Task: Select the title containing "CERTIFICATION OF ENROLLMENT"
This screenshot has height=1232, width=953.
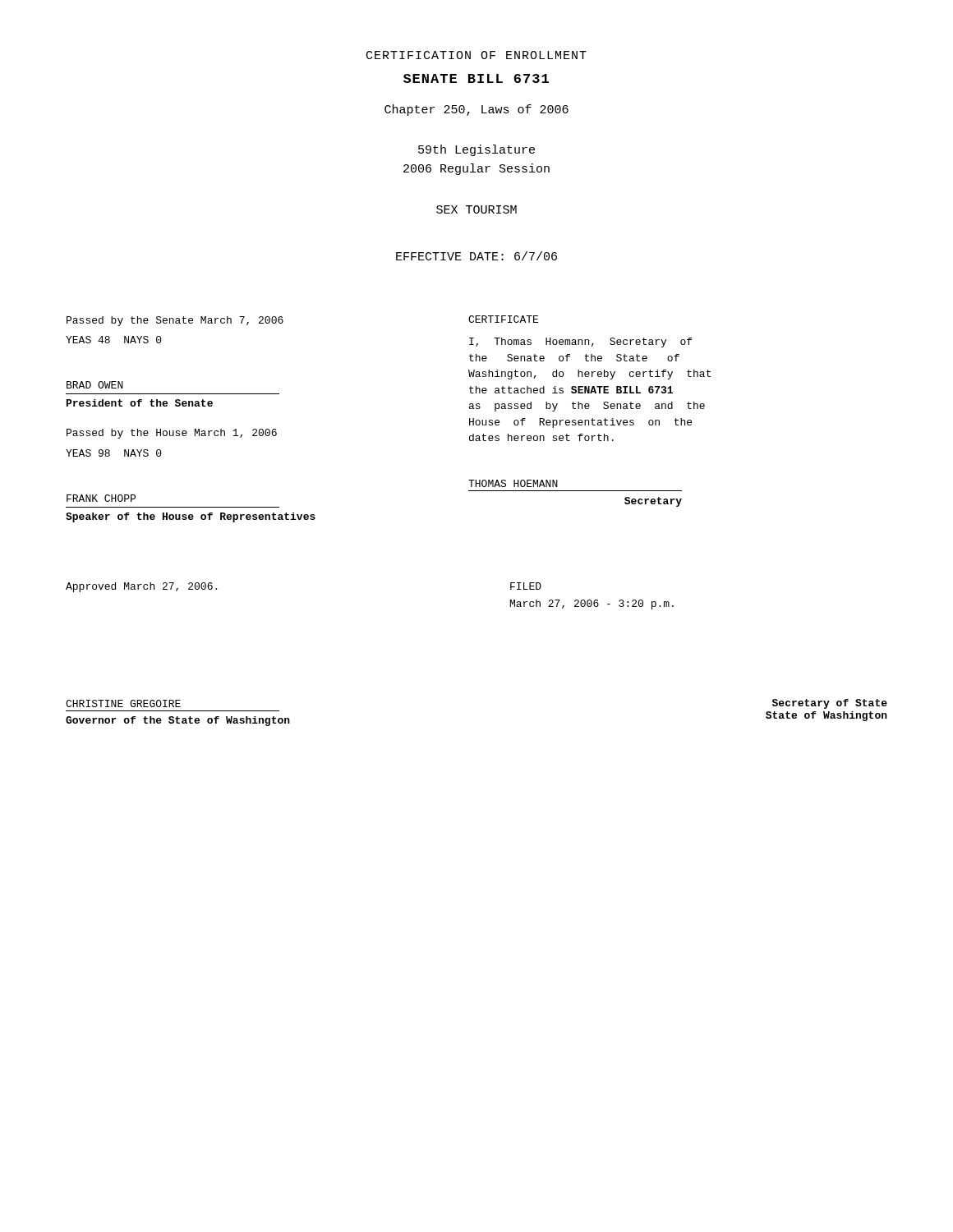Action: 476,56
